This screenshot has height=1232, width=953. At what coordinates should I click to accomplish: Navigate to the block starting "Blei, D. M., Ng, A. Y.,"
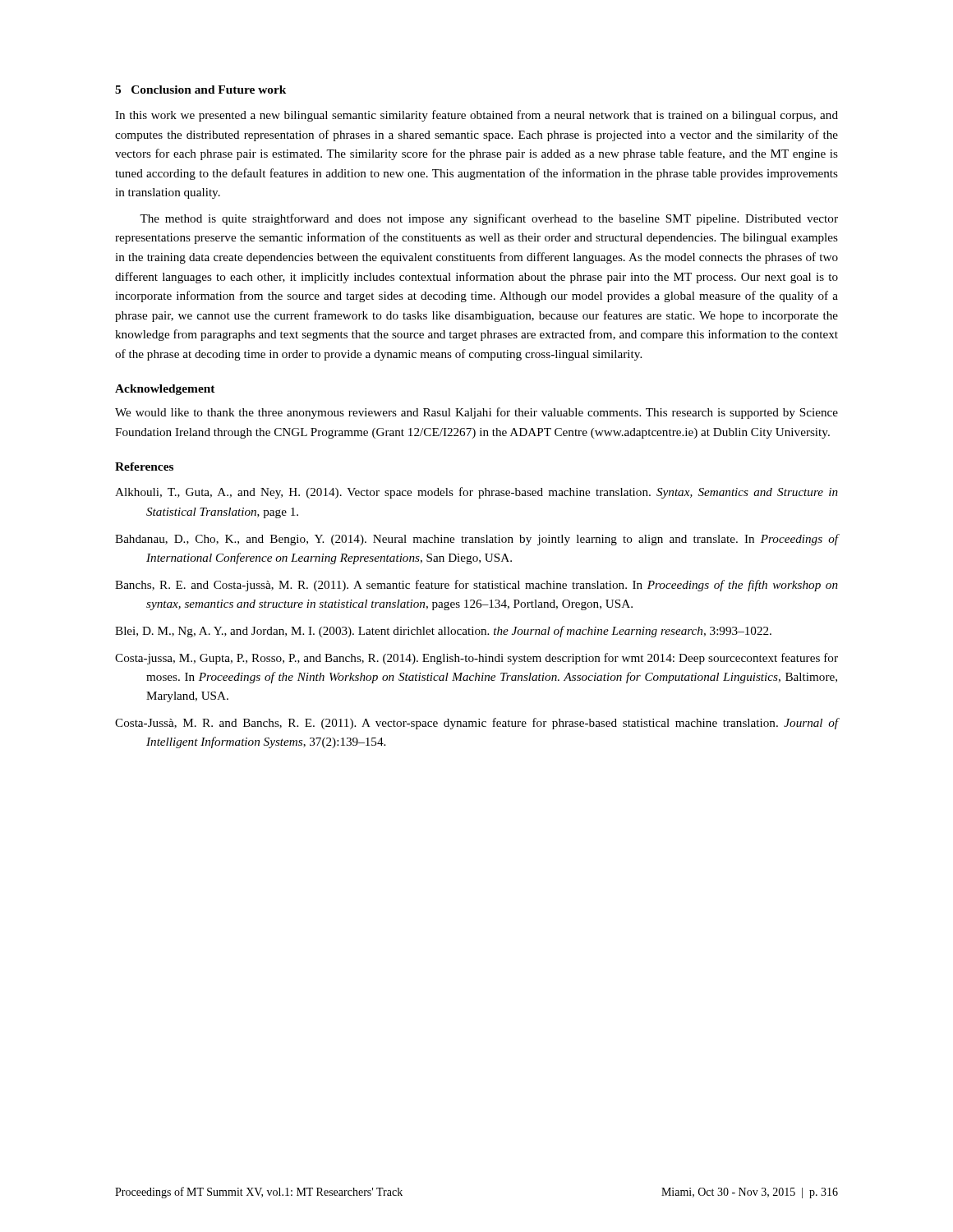click(x=444, y=630)
